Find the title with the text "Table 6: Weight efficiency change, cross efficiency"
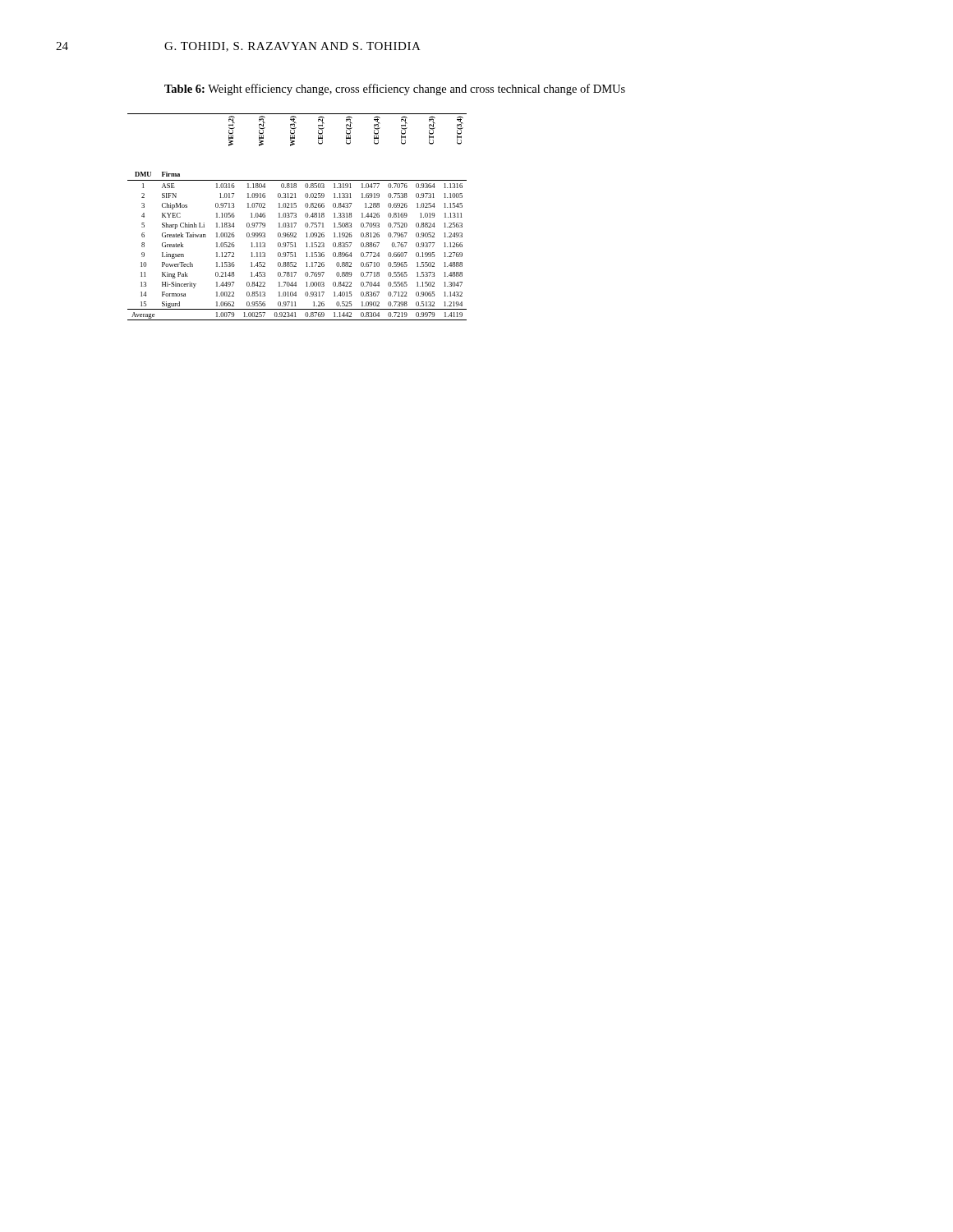Viewport: 953px width, 1232px height. (395, 89)
